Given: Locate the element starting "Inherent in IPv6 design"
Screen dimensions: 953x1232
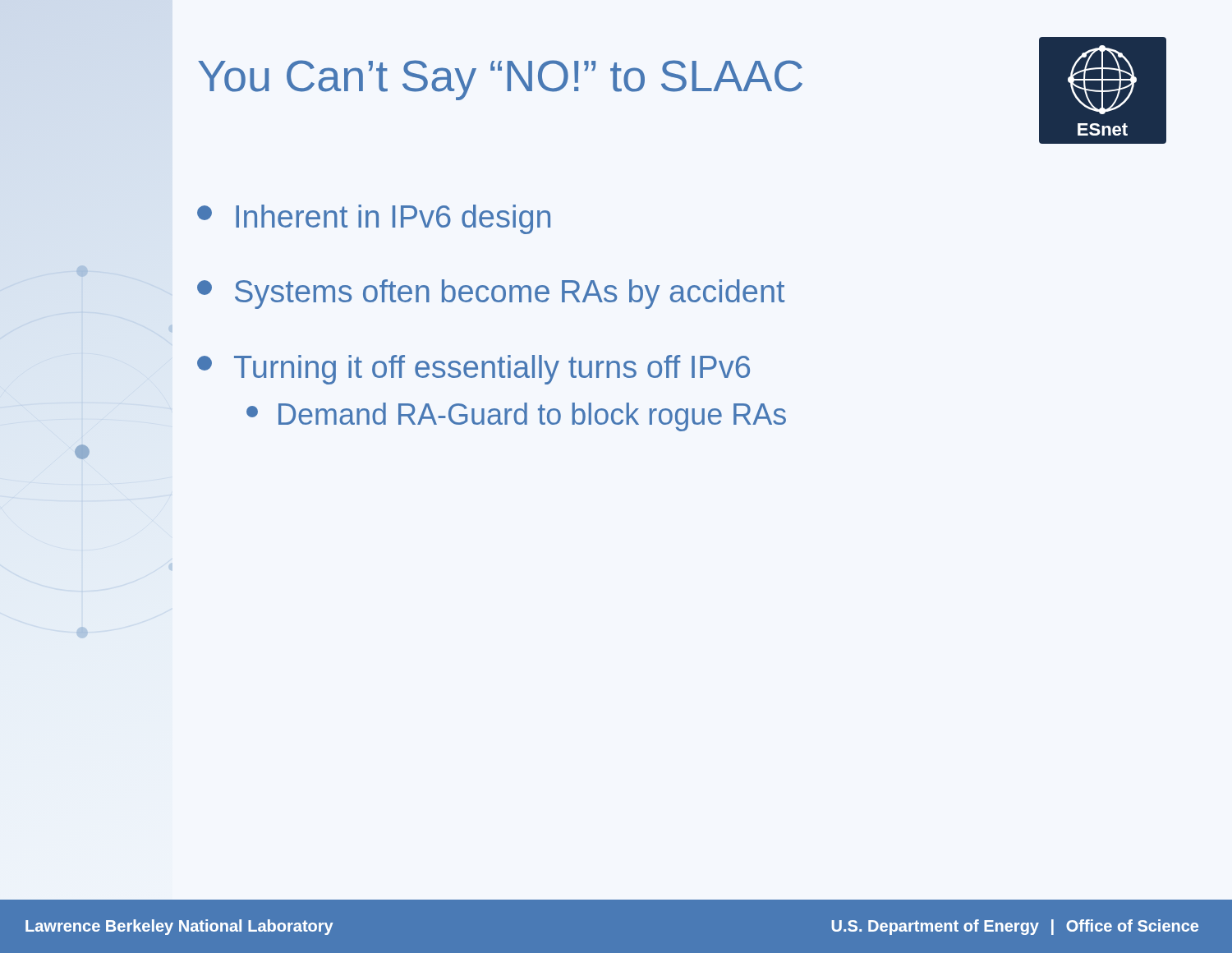Looking at the screenshot, I should tap(375, 217).
